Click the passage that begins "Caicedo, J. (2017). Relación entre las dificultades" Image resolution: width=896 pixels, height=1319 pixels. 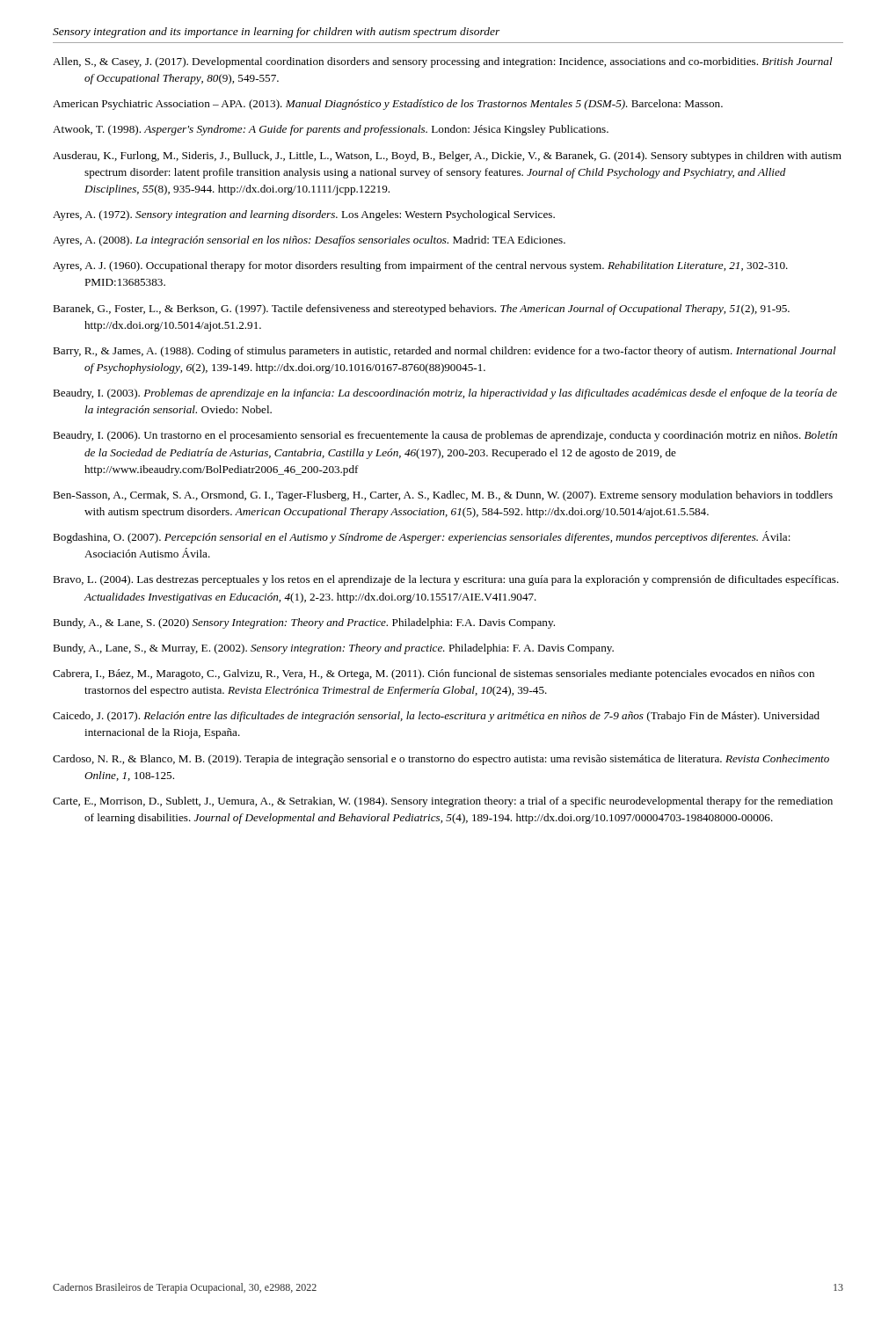coord(436,724)
